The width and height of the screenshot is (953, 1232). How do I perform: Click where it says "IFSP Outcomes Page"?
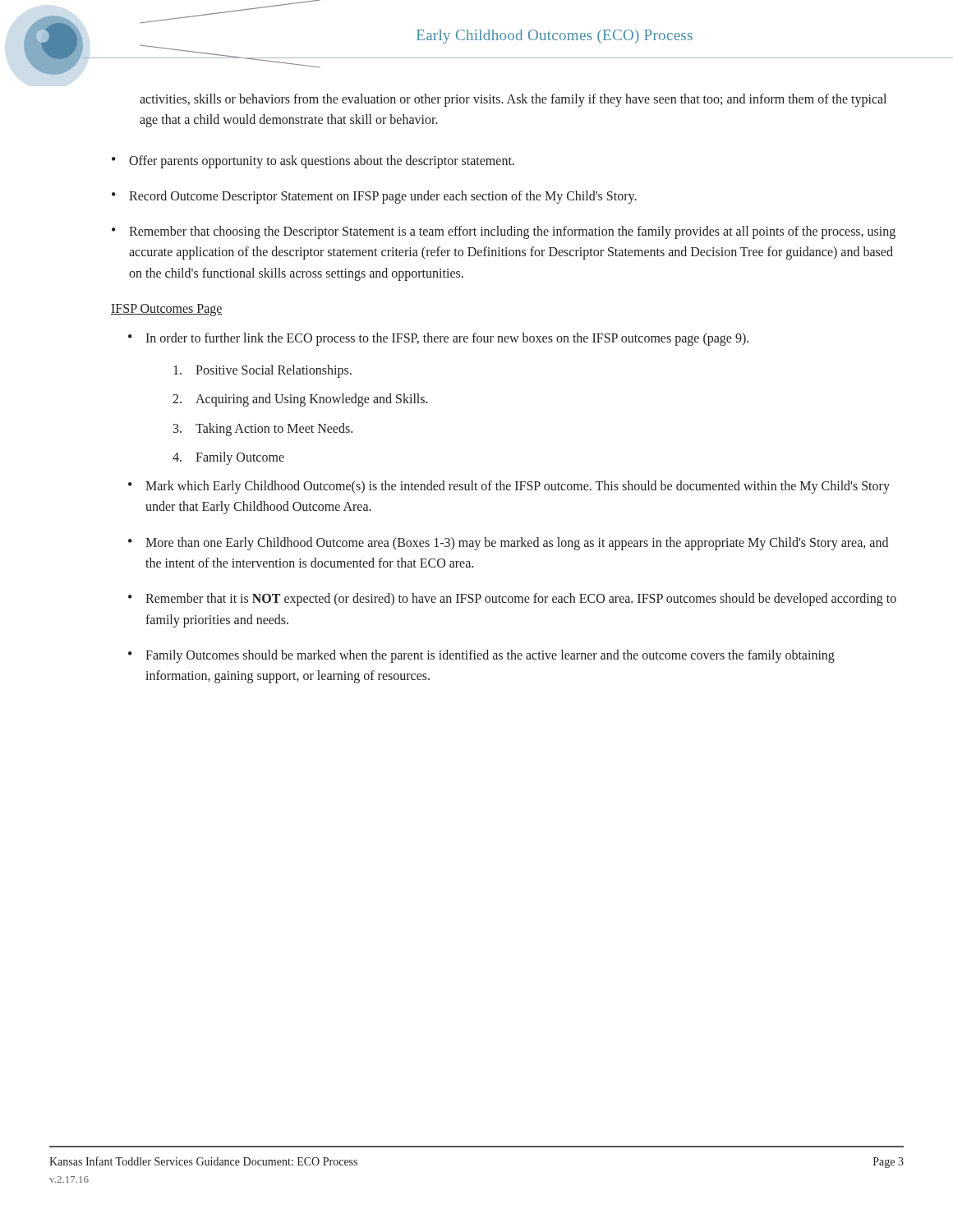pyautogui.click(x=167, y=308)
